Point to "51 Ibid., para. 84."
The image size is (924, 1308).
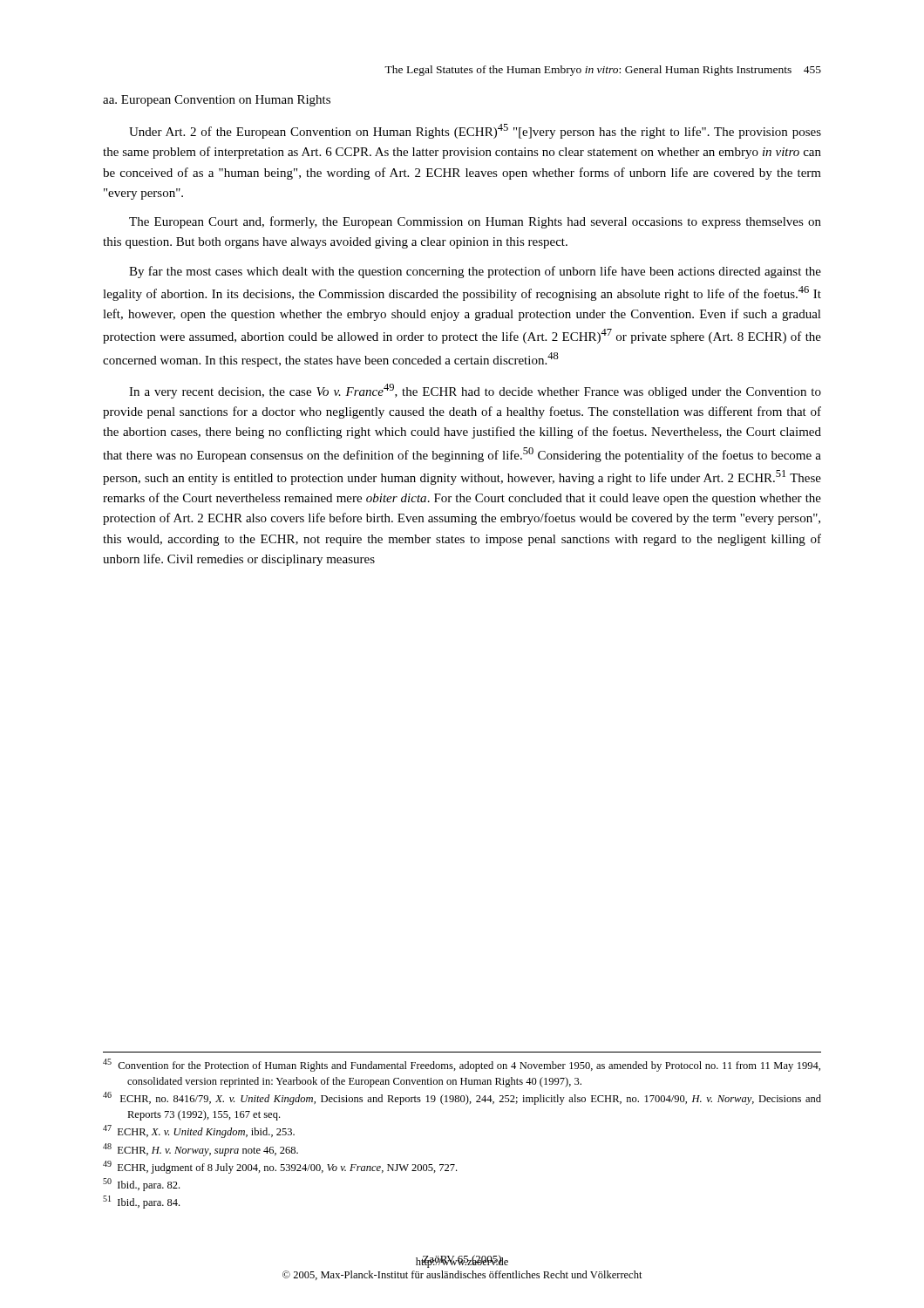(x=142, y=1201)
